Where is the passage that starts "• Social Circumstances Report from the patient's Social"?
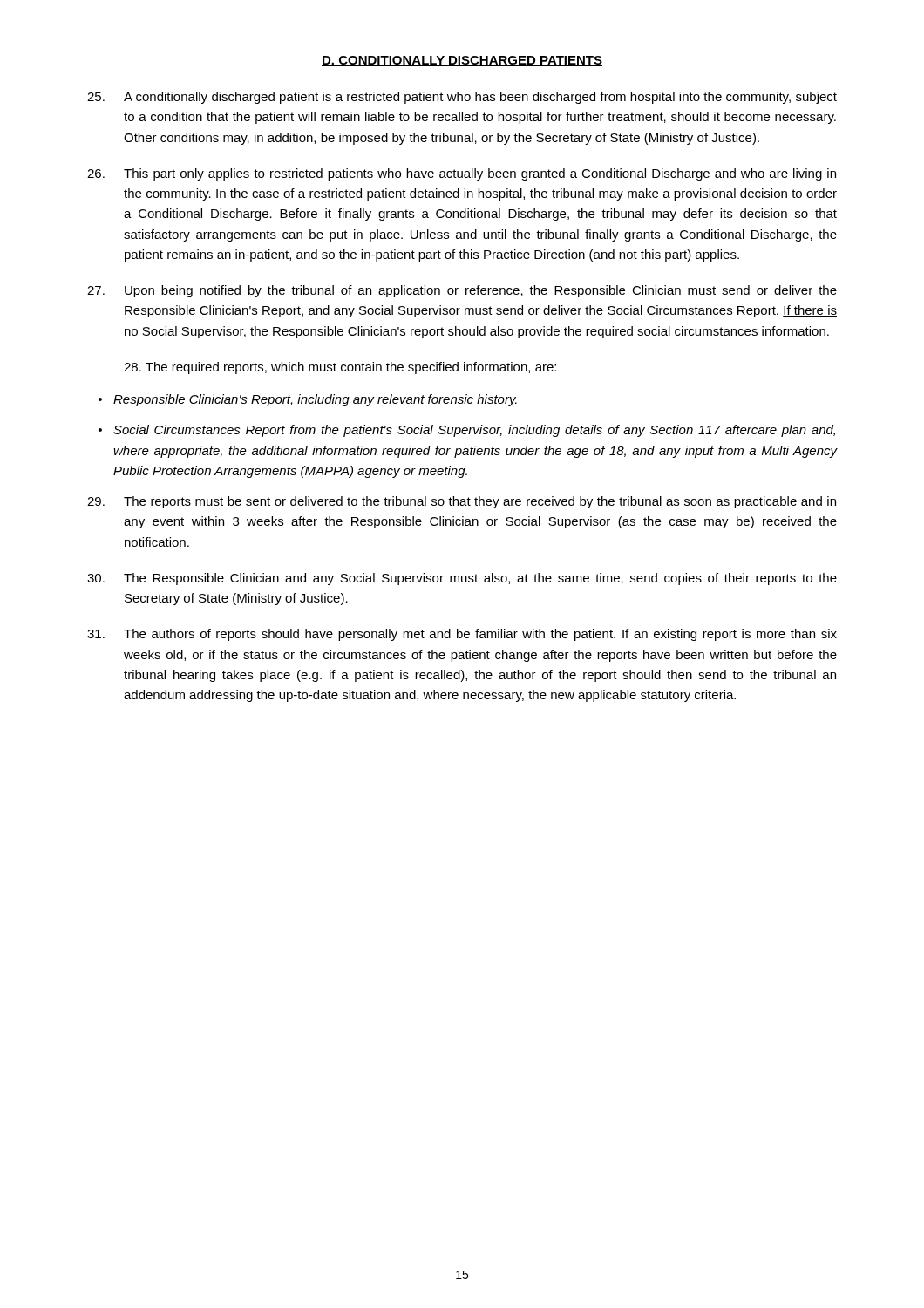The width and height of the screenshot is (924, 1308). pos(462,450)
